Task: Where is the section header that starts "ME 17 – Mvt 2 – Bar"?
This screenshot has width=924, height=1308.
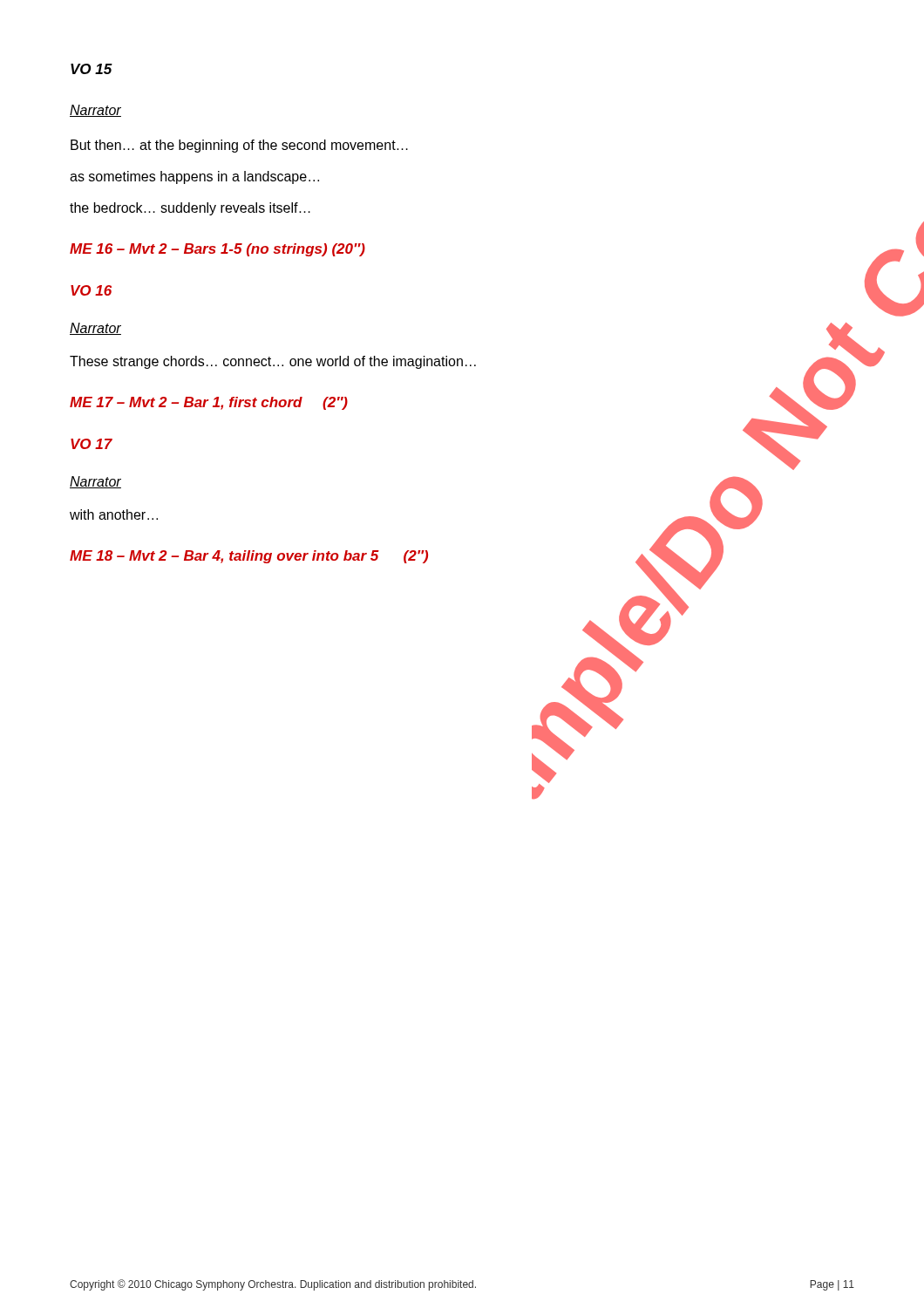Action: click(209, 402)
